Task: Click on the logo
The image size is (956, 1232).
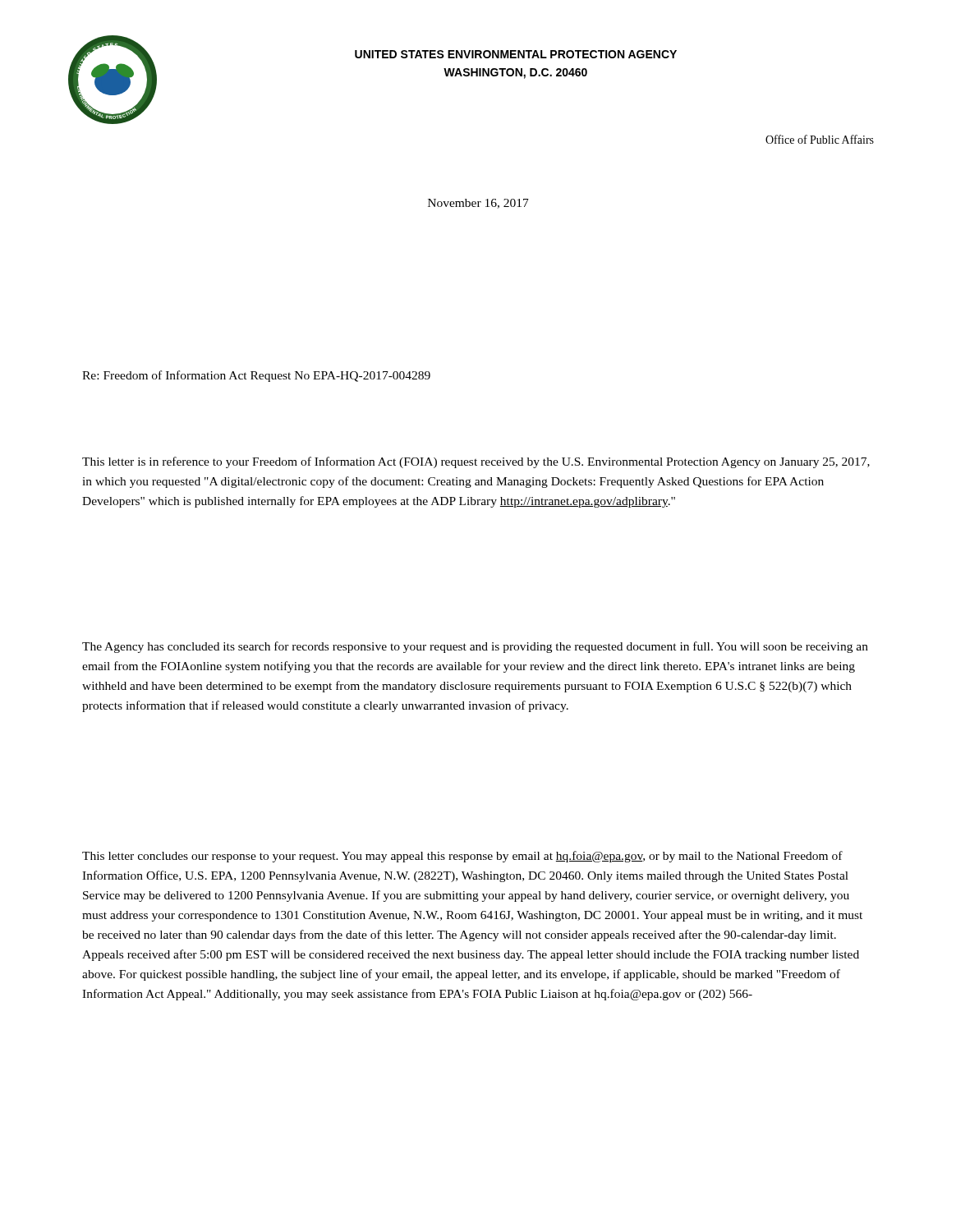Action: pos(112,80)
